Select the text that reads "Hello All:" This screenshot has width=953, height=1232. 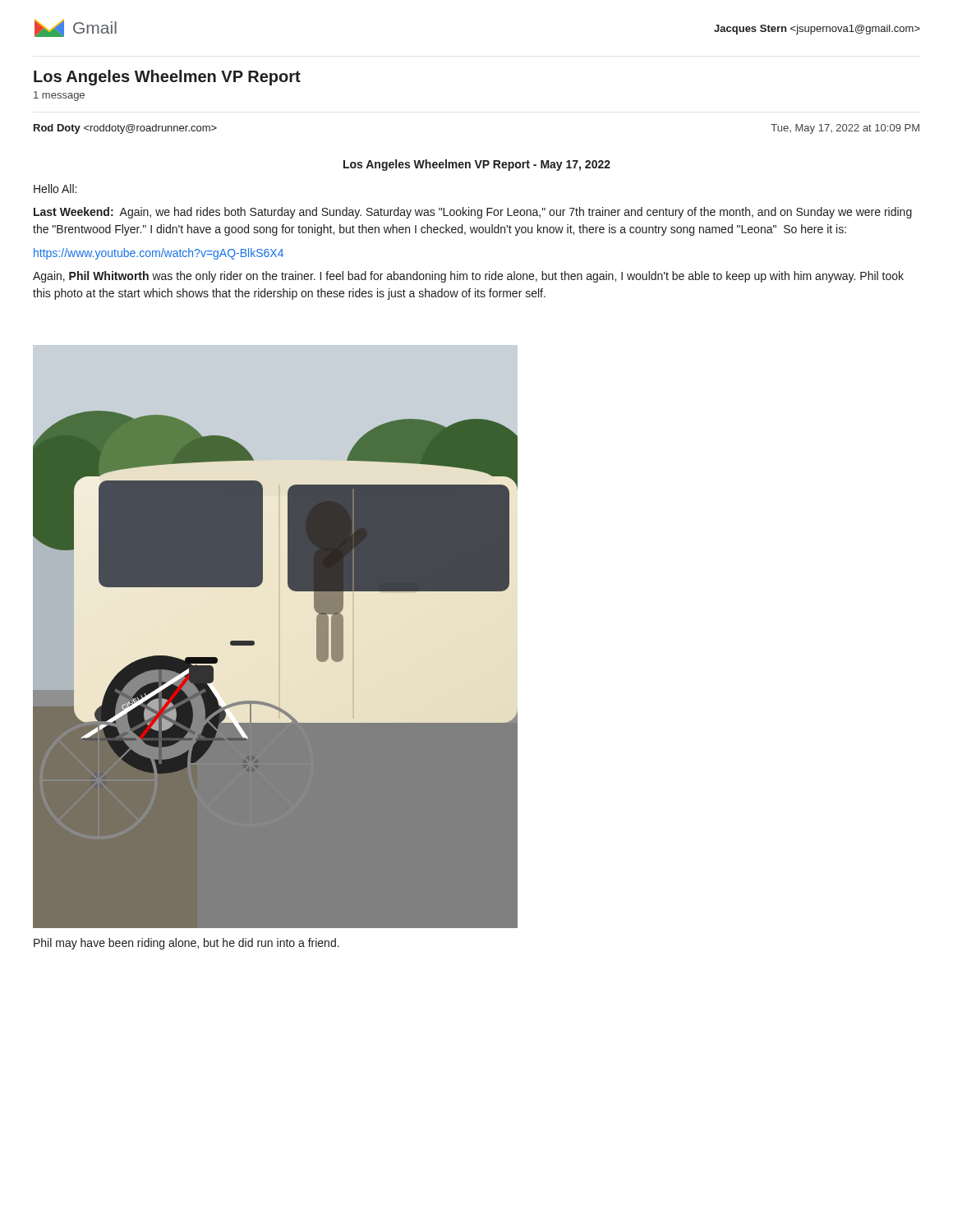point(55,189)
